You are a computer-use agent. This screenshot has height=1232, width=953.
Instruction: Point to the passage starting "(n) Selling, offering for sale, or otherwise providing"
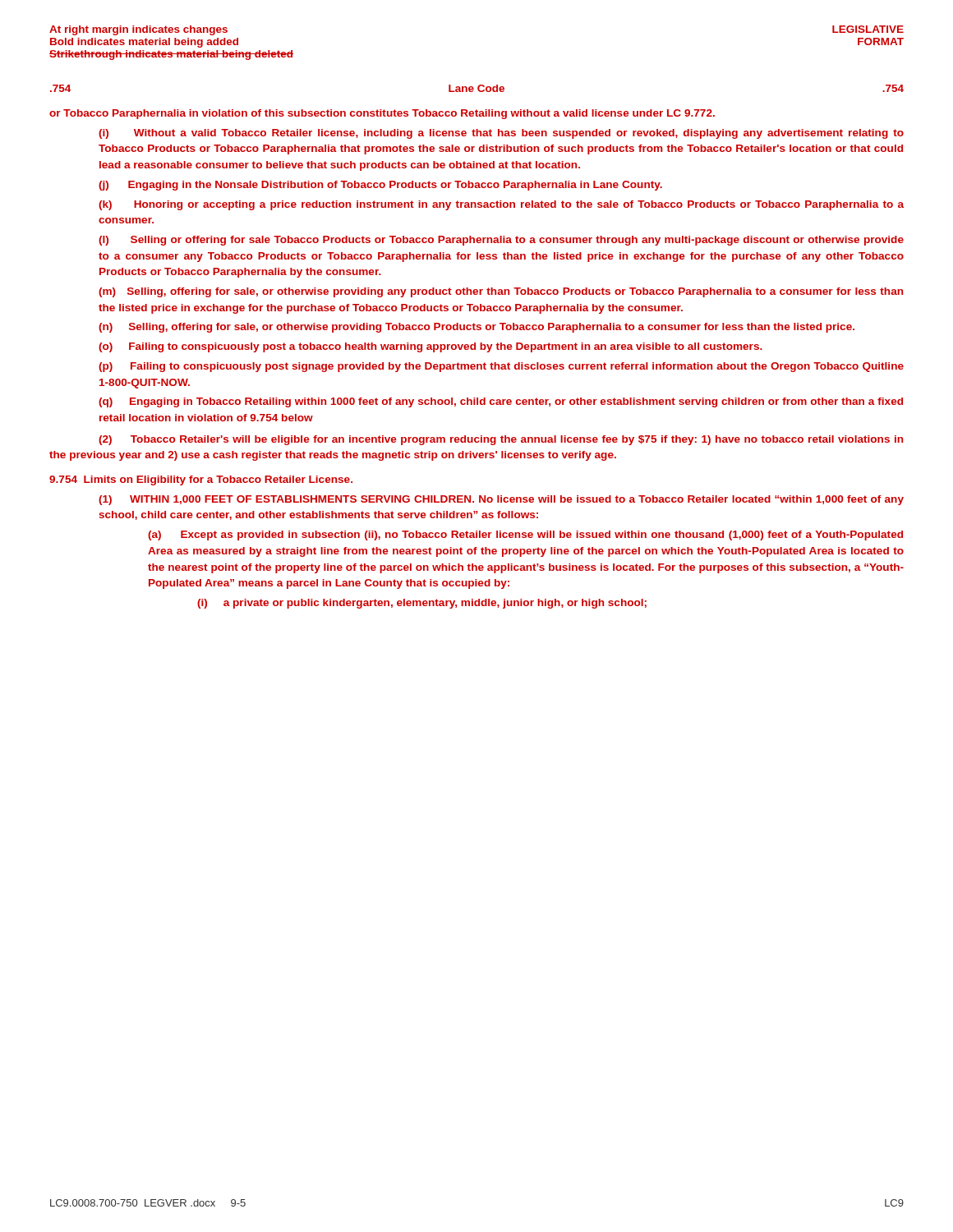(477, 327)
